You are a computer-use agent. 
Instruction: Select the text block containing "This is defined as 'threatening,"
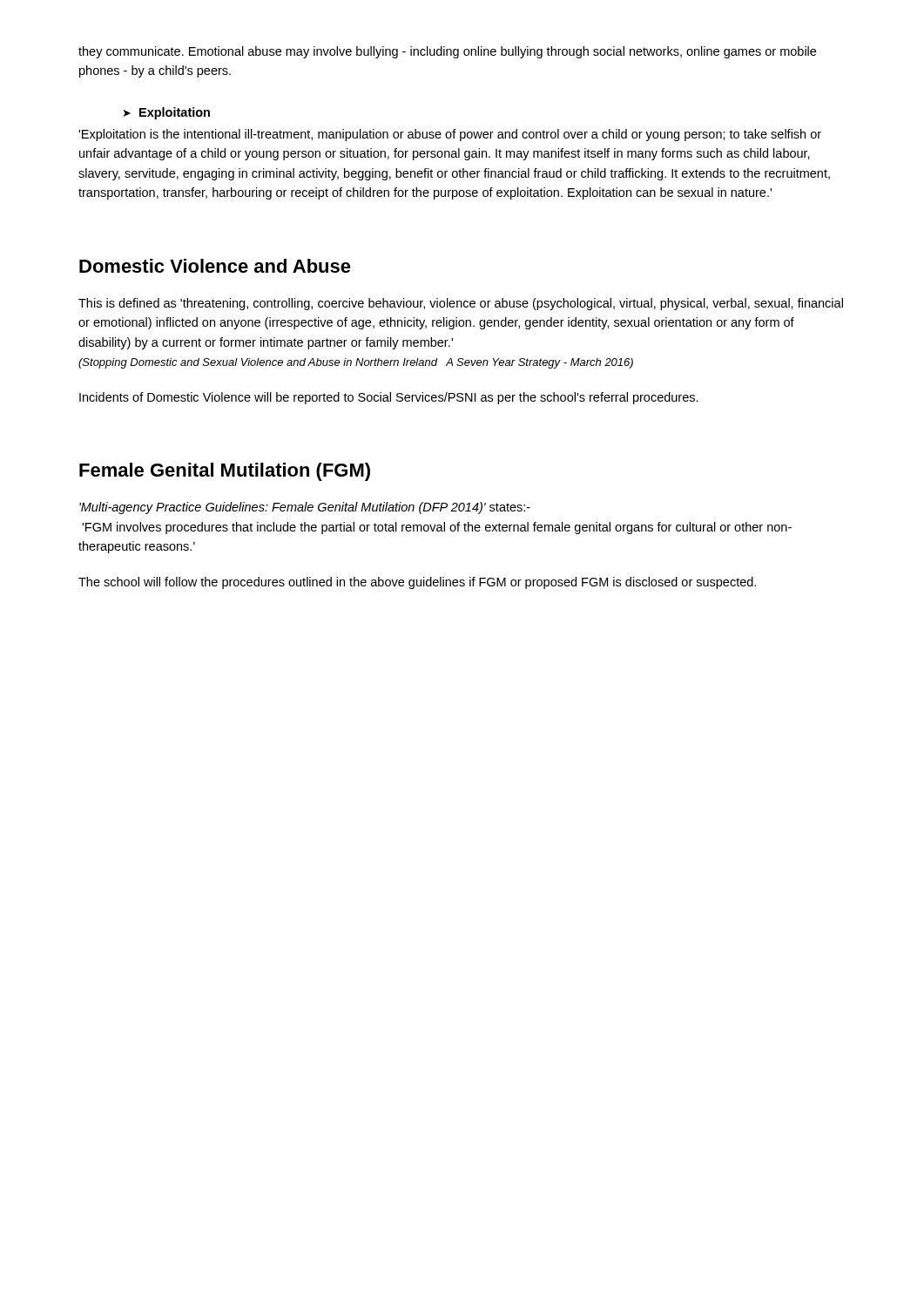[x=461, y=332]
